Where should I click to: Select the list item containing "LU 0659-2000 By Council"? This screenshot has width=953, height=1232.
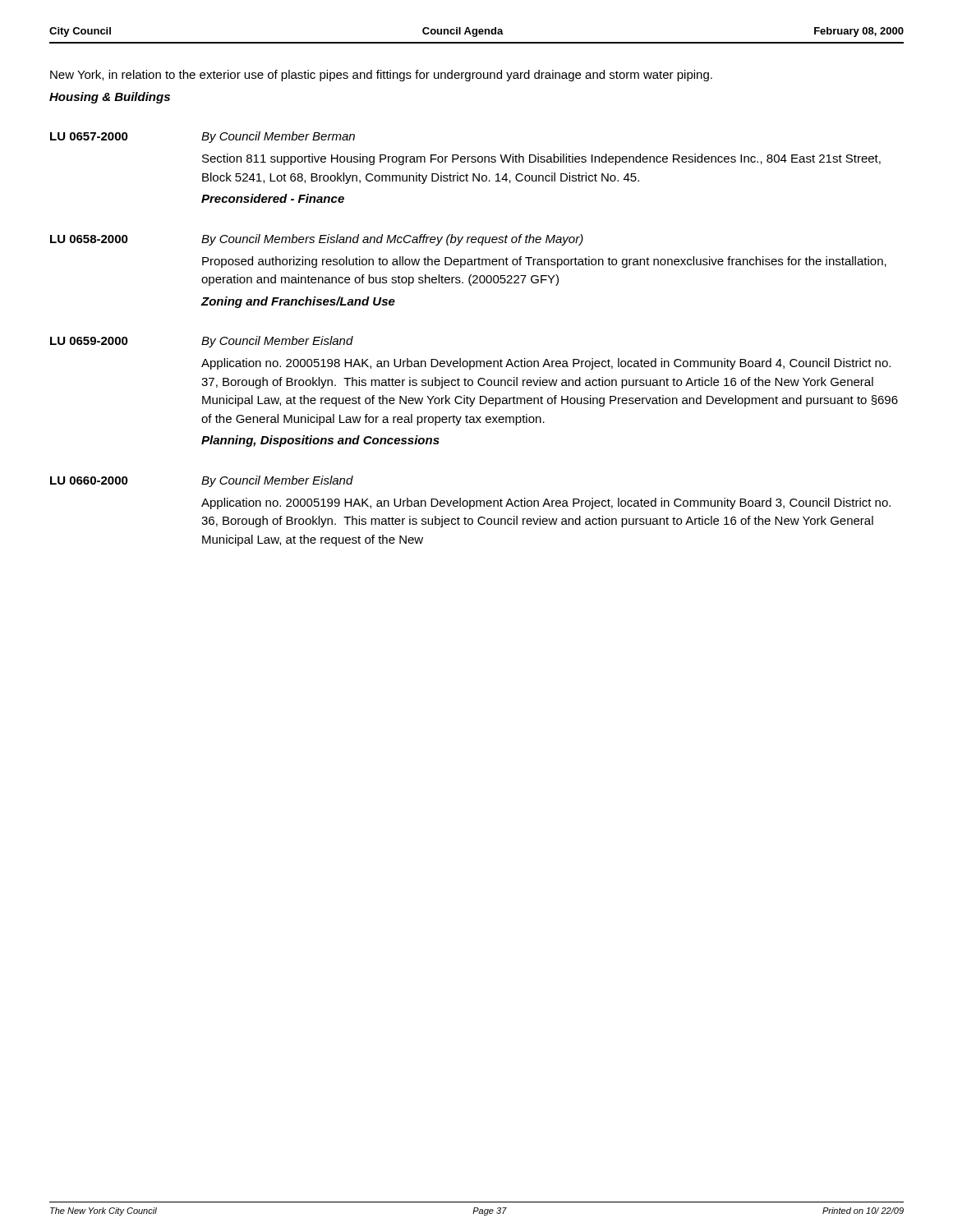point(476,392)
